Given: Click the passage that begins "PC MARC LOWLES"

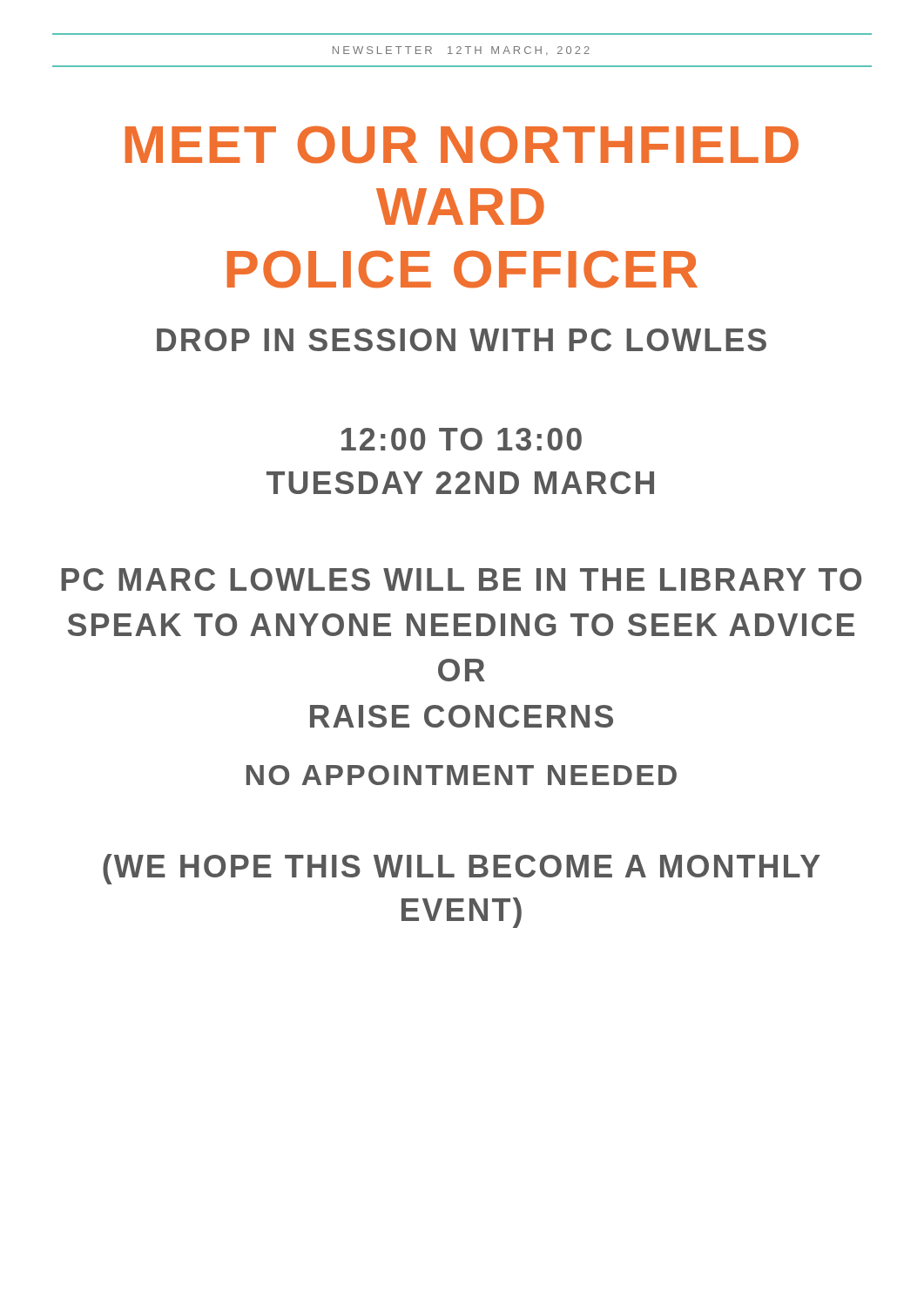Looking at the screenshot, I should (x=462, y=648).
